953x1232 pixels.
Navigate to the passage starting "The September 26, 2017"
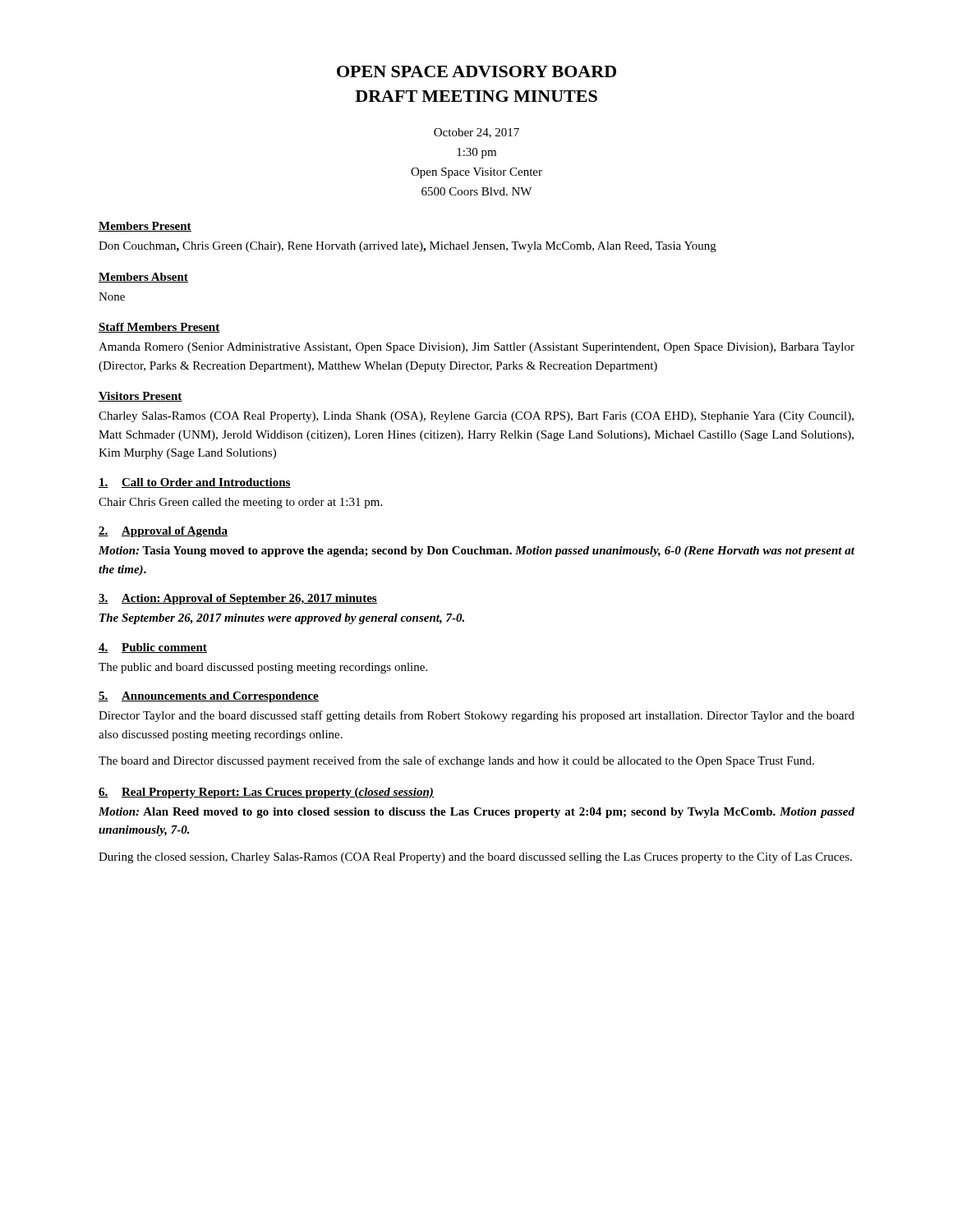click(x=282, y=618)
